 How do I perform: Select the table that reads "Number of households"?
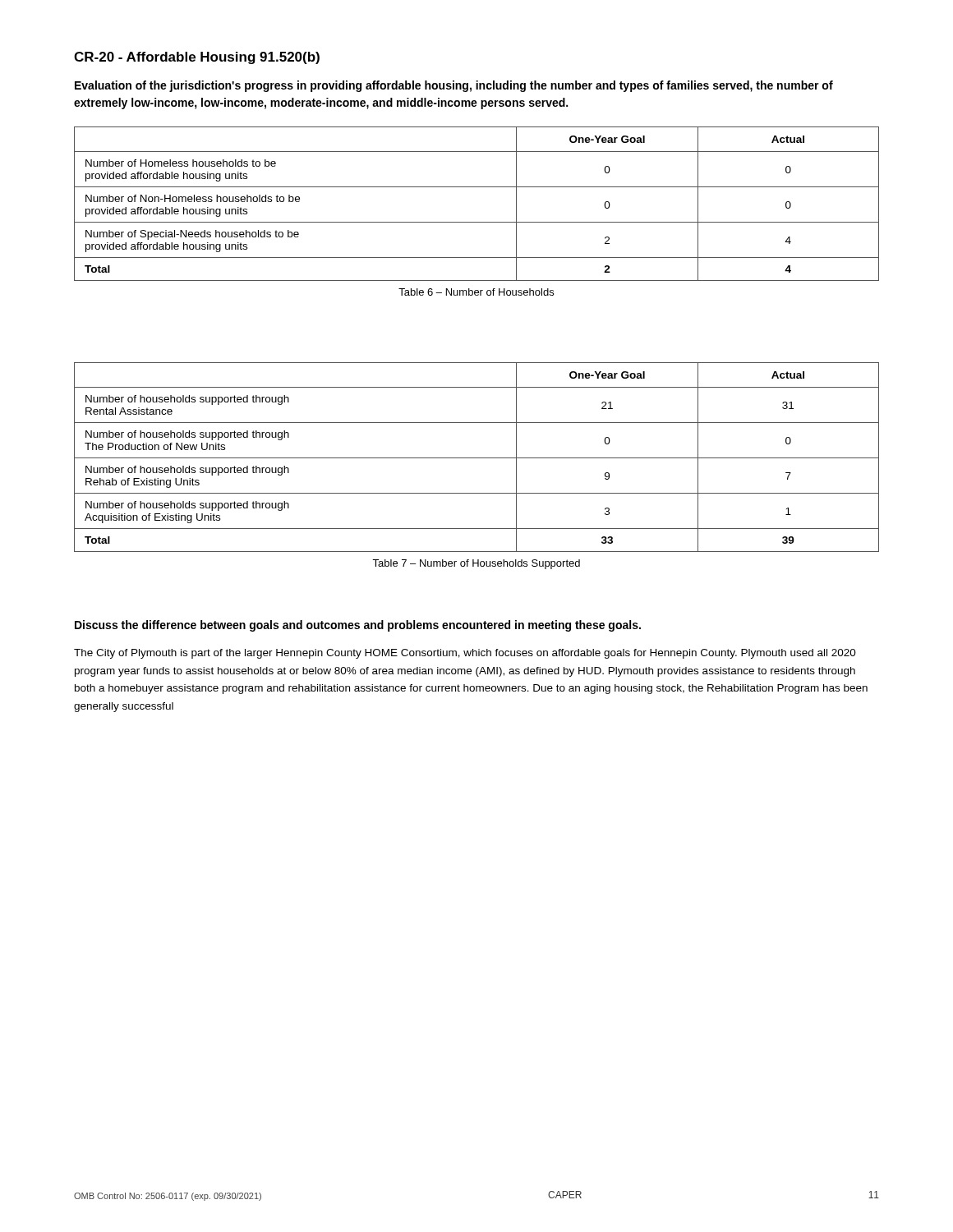click(476, 457)
